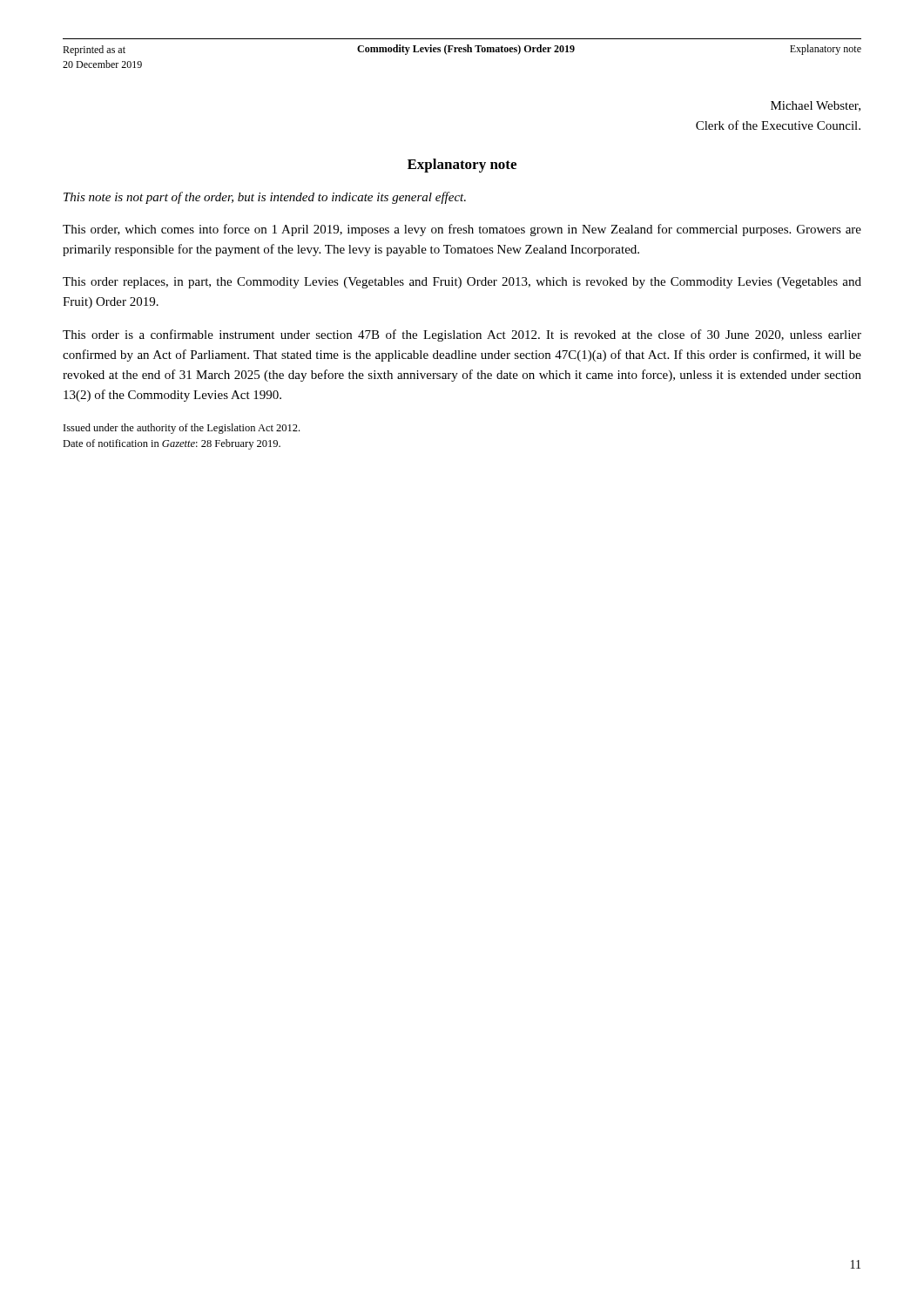
Task: Point to the block beginning "Issued under the"
Action: click(182, 436)
